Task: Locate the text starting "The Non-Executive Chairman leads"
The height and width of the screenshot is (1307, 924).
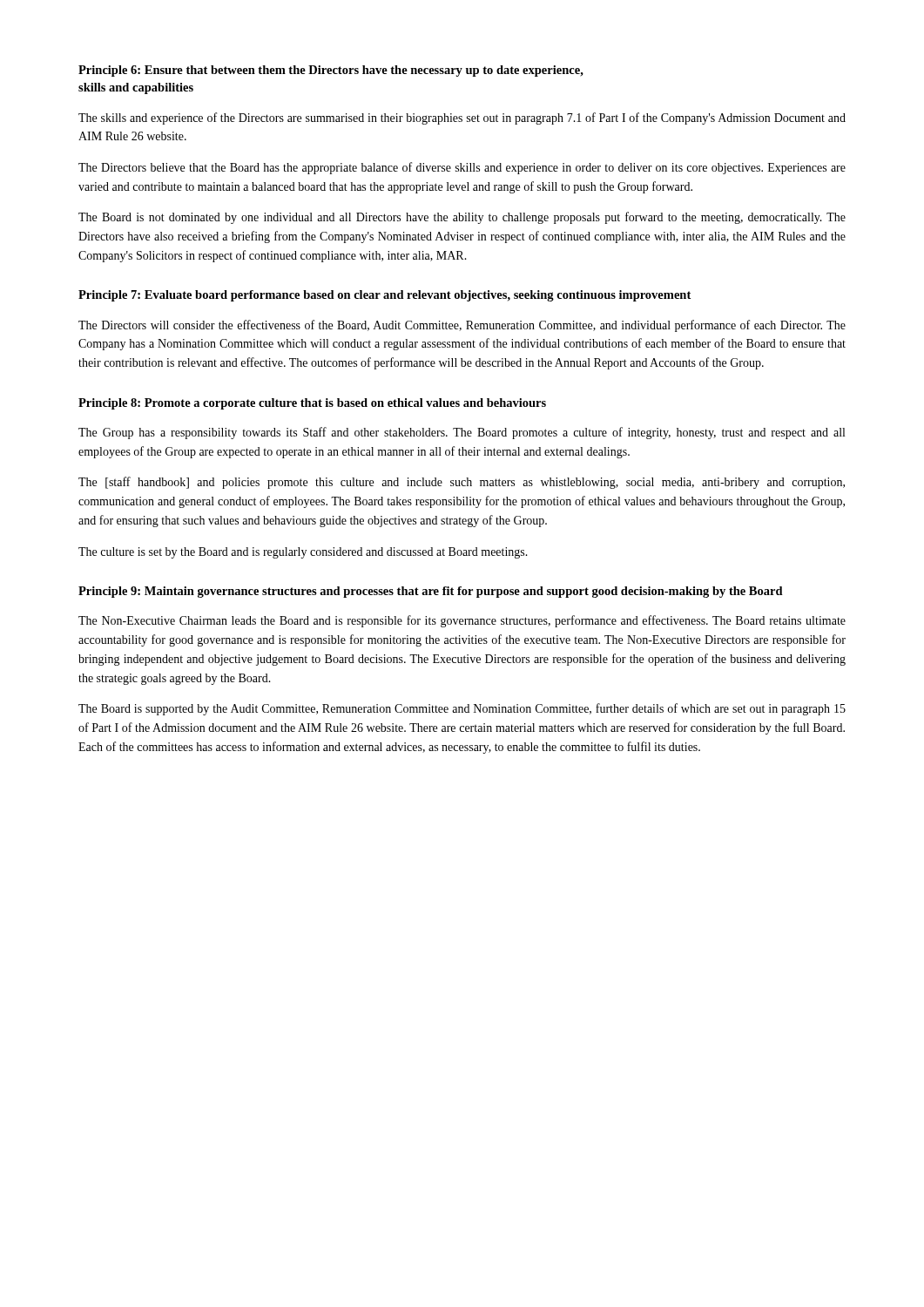Action: pos(462,650)
